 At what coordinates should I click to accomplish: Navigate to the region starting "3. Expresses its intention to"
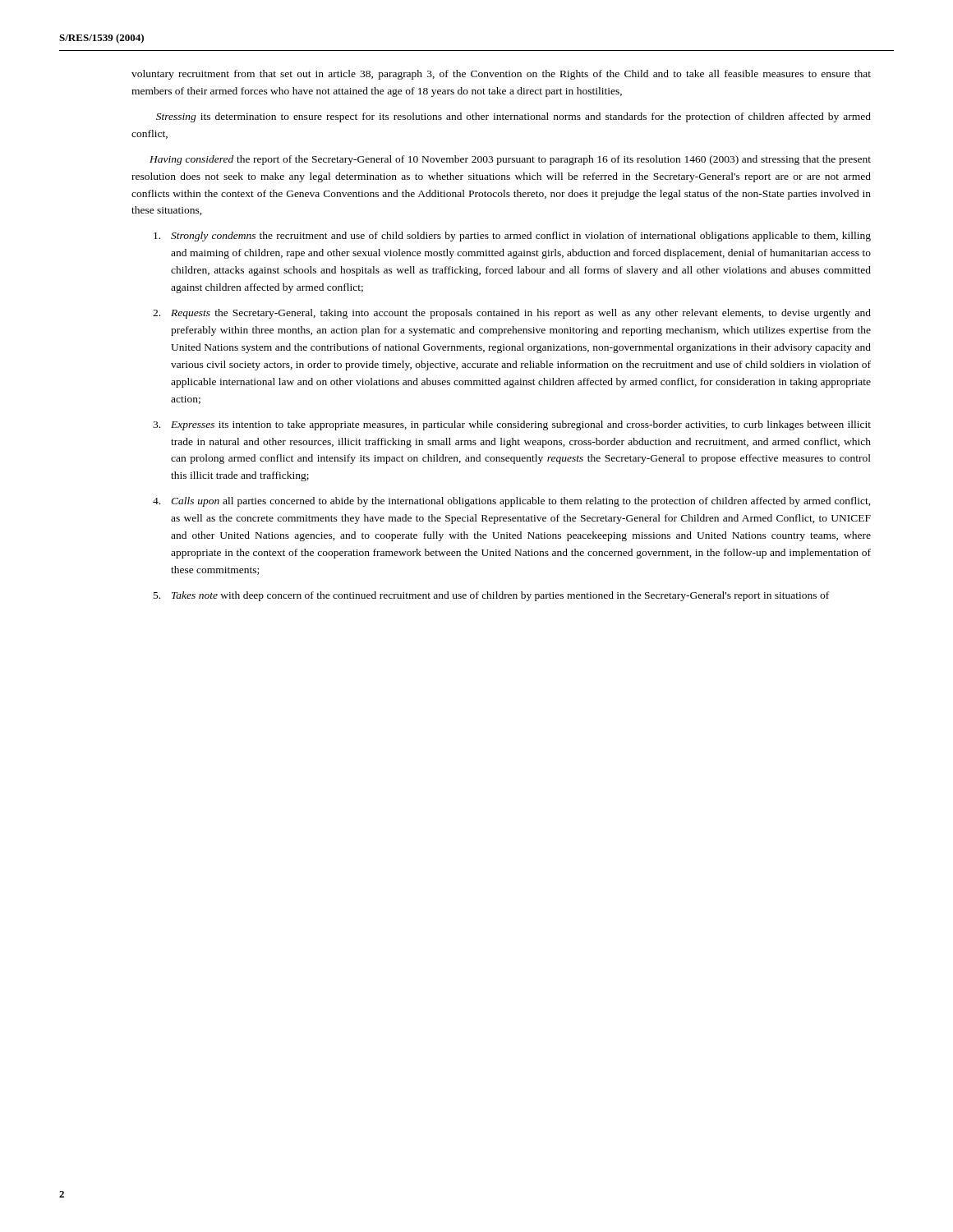[x=501, y=450]
